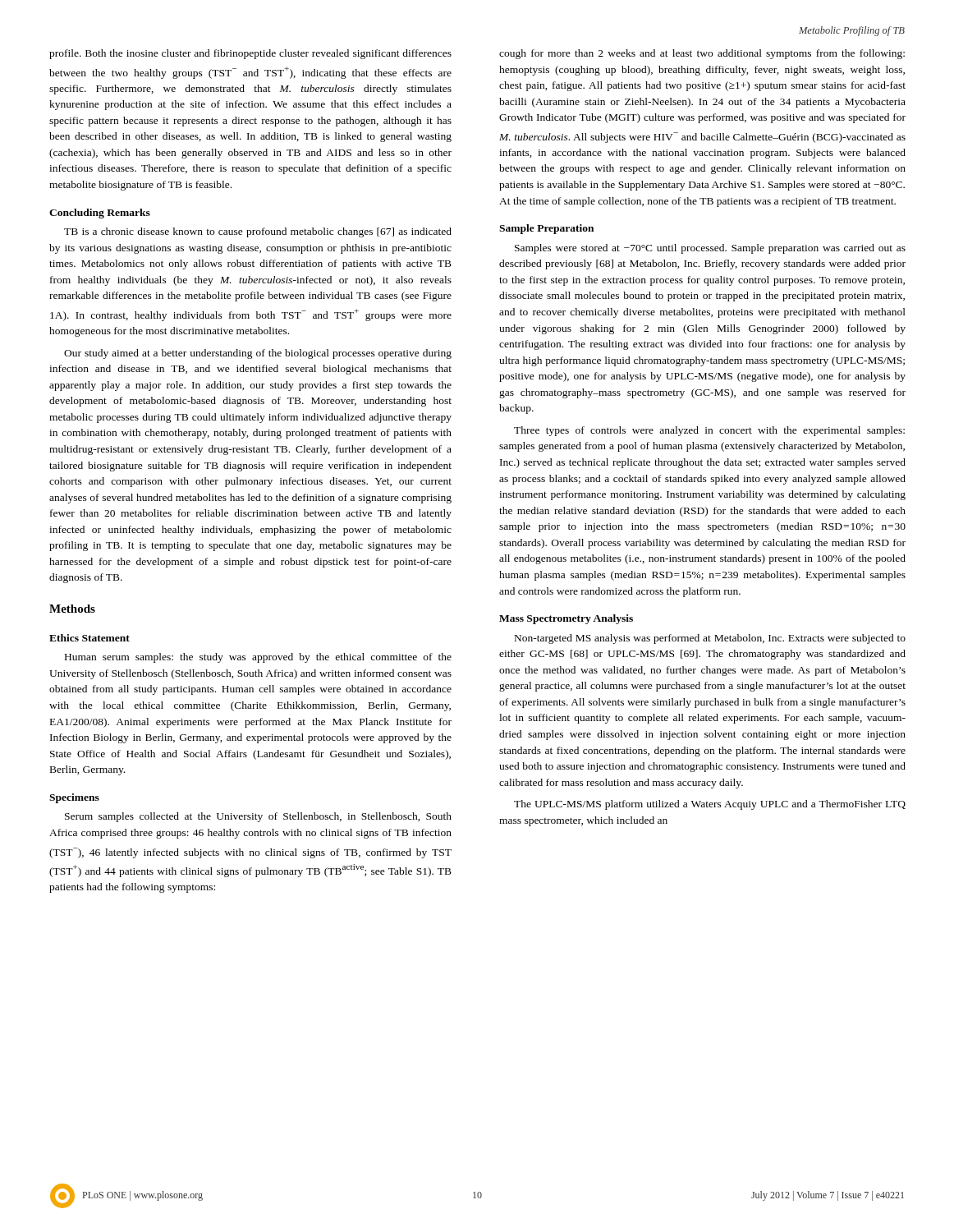The width and height of the screenshot is (954, 1232).
Task: Point to the passage starting "Concluding Remarks"
Action: point(100,212)
